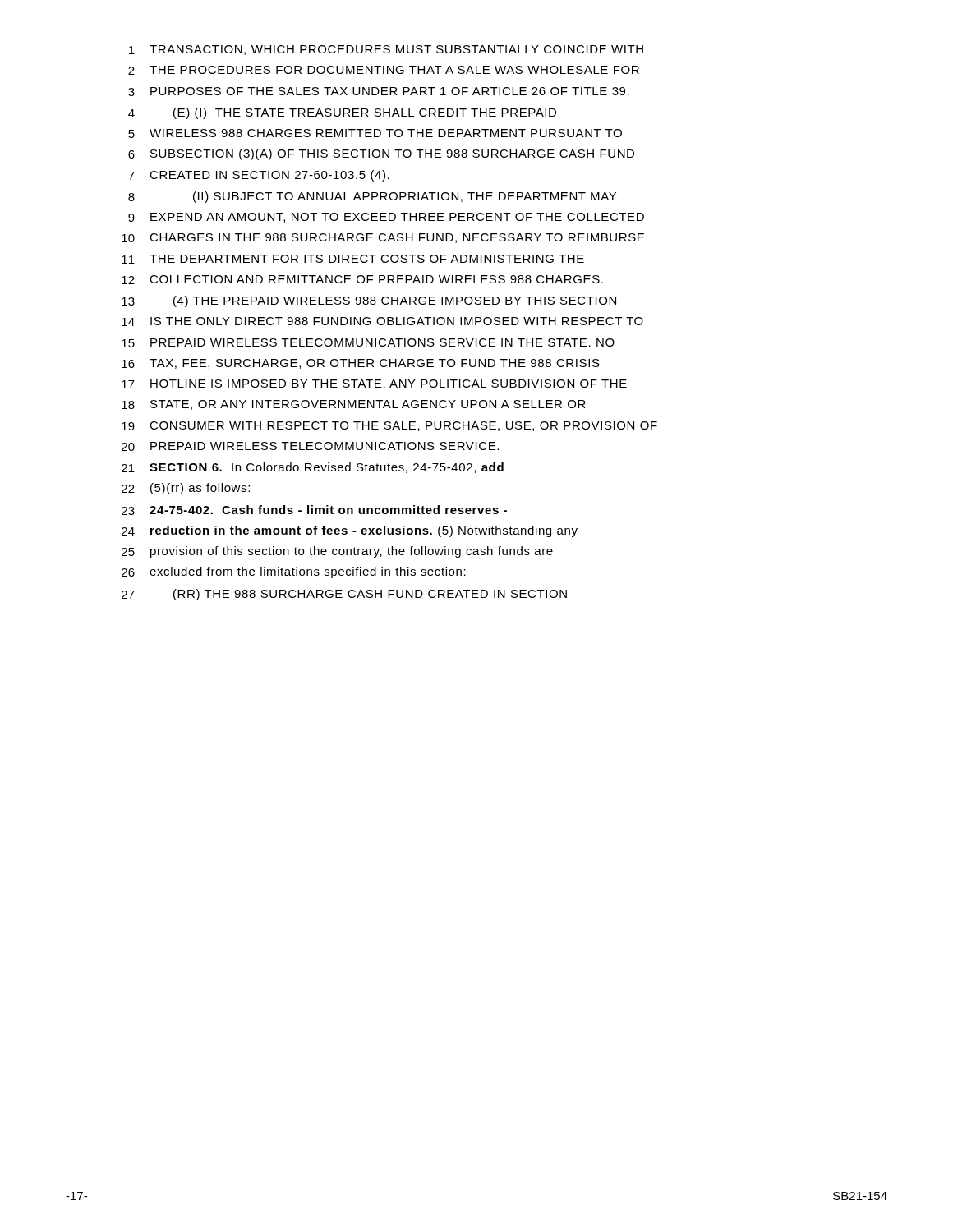Click on the list item containing "25 provision of this section to"
953x1232 pixels.
tap(493, 551)
